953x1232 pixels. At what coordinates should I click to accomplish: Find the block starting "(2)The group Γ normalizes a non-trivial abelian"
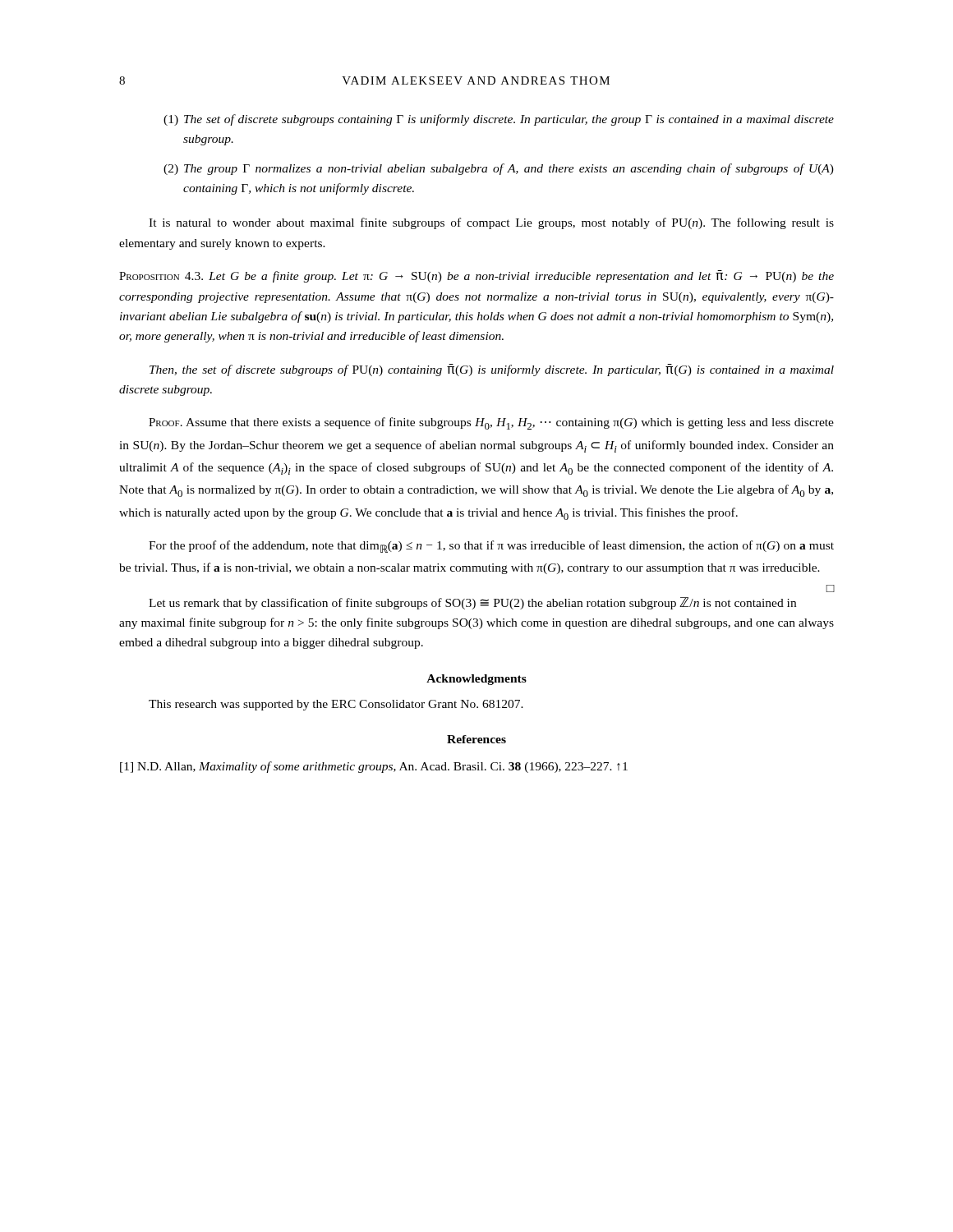pos(499,178)
